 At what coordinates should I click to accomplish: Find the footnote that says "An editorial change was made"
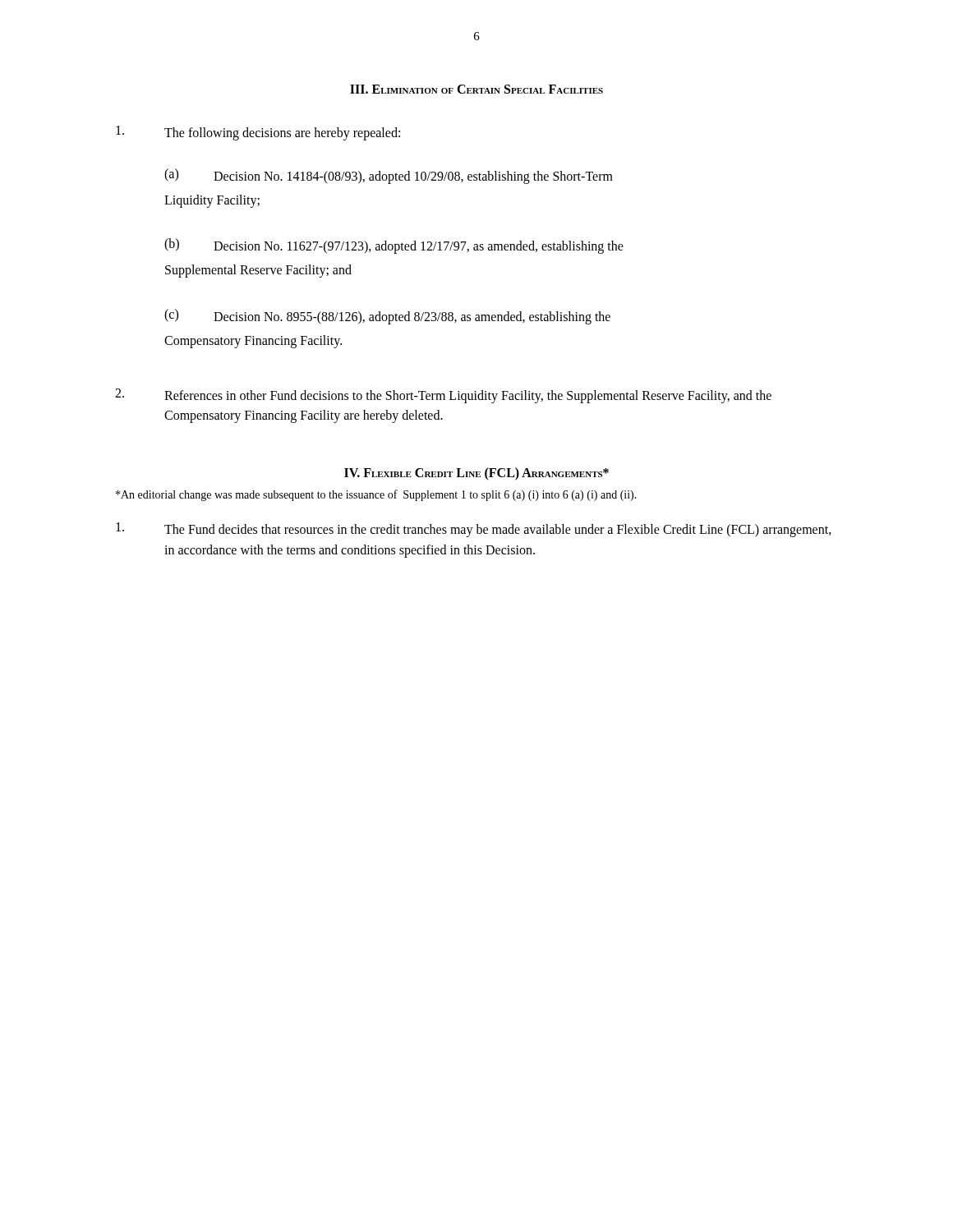coord(376,495)
